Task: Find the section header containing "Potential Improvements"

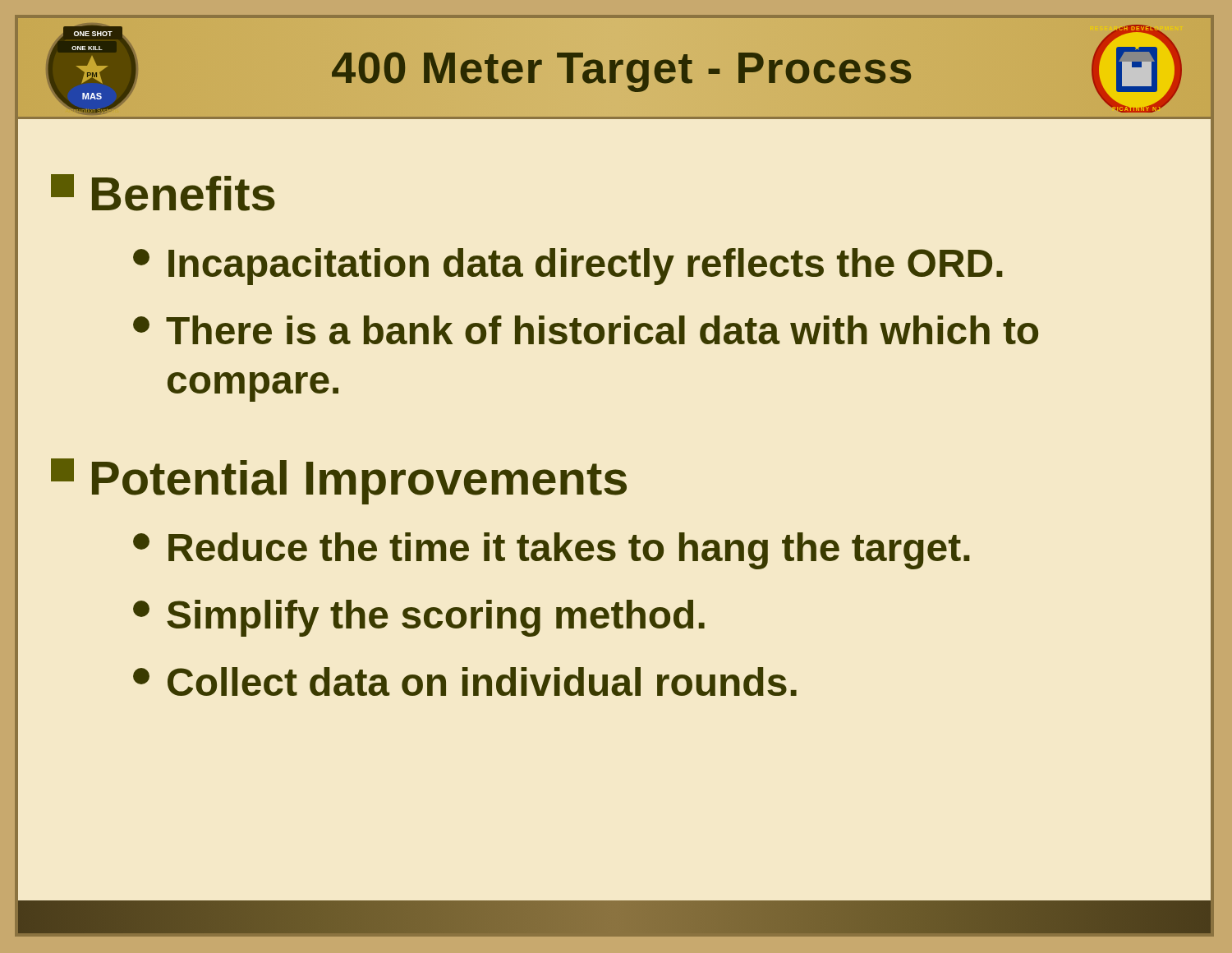Action: point(359,478)
